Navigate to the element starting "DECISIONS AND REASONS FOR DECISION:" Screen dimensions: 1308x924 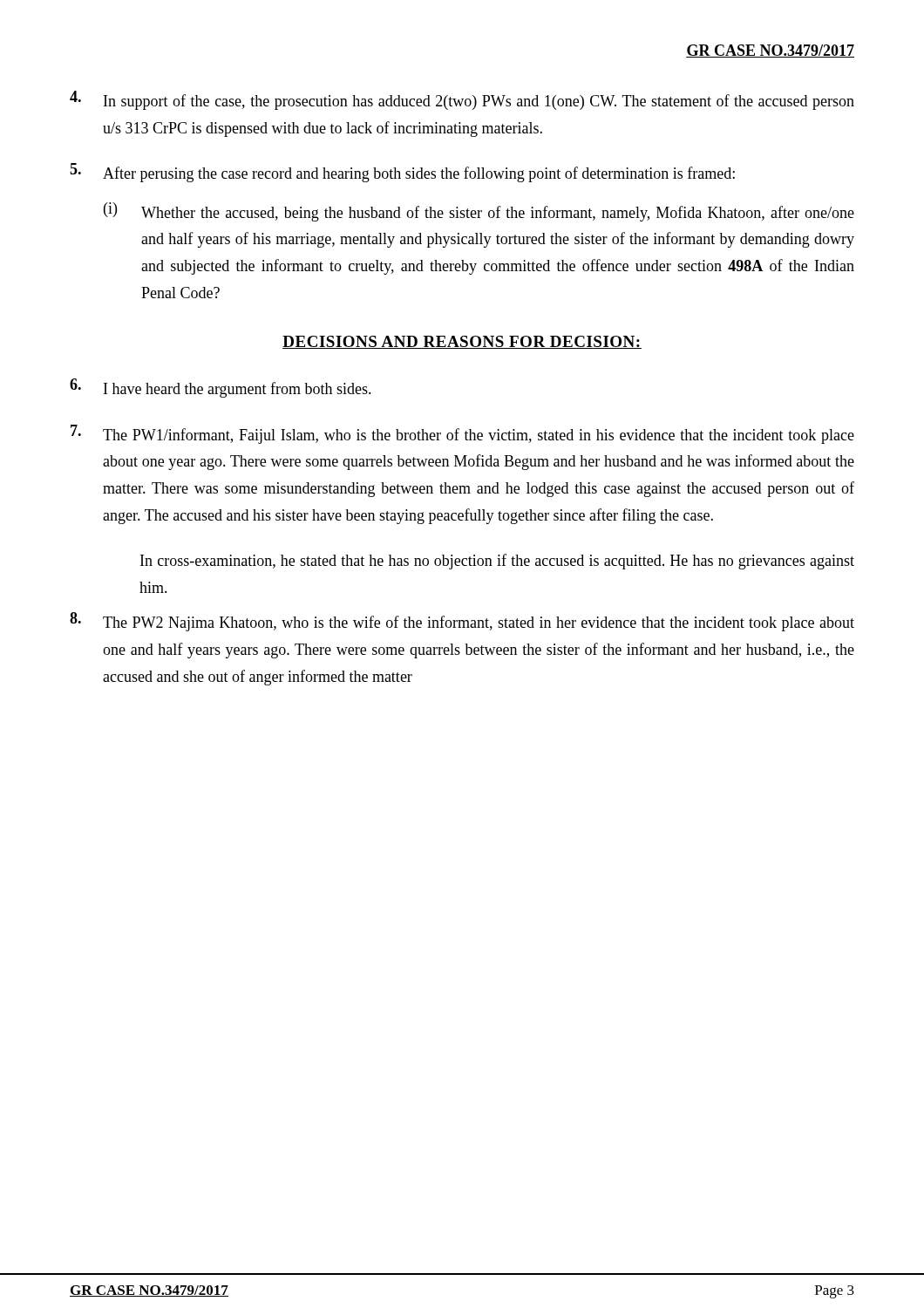point(462,342)
